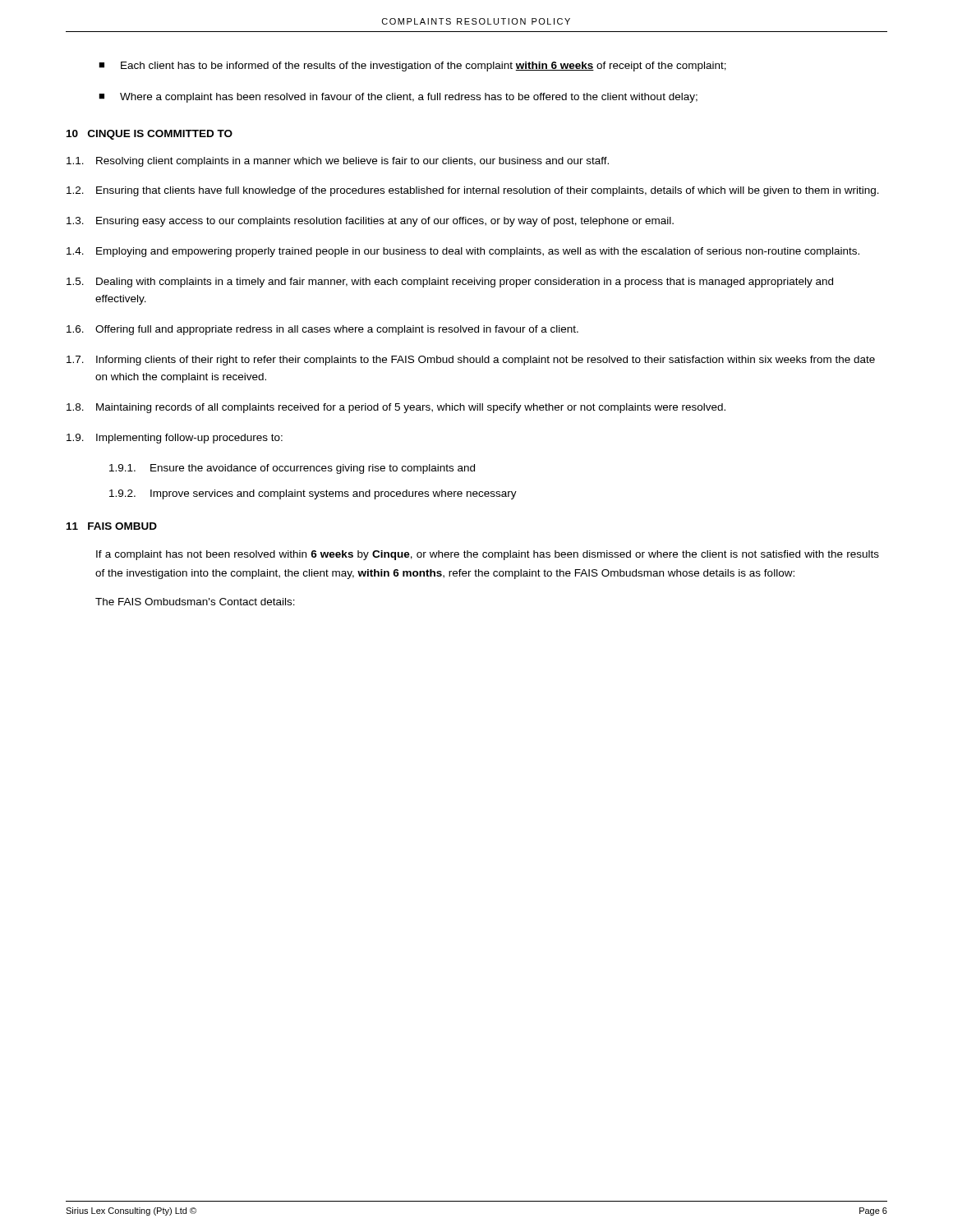Point to the text starting "2. Ensuring that clients"

476,191
